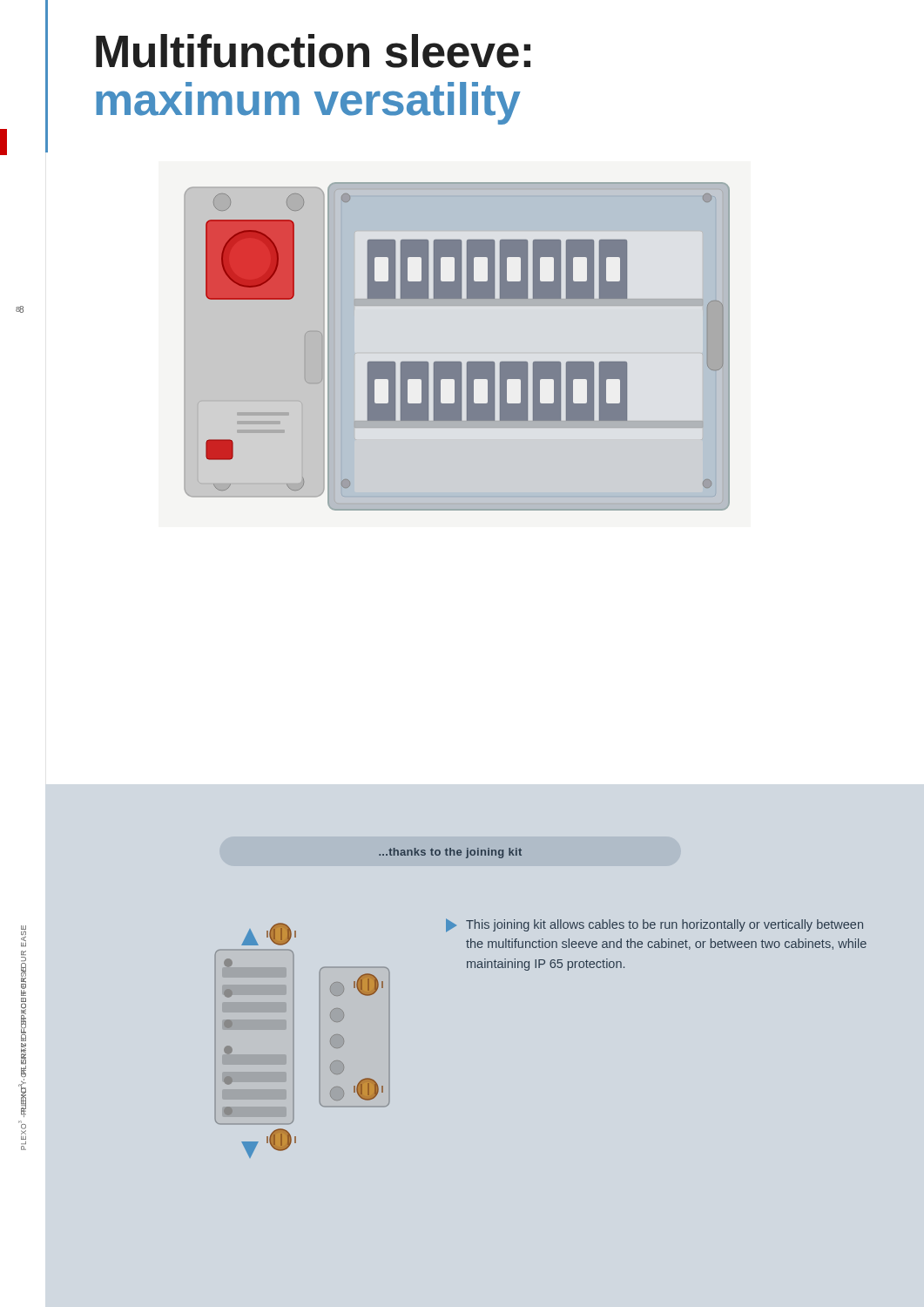Image resolution: width=924 pixels, height=1307 pixels.
Task: Find the illustration
Action: [x=307, y=1037]
